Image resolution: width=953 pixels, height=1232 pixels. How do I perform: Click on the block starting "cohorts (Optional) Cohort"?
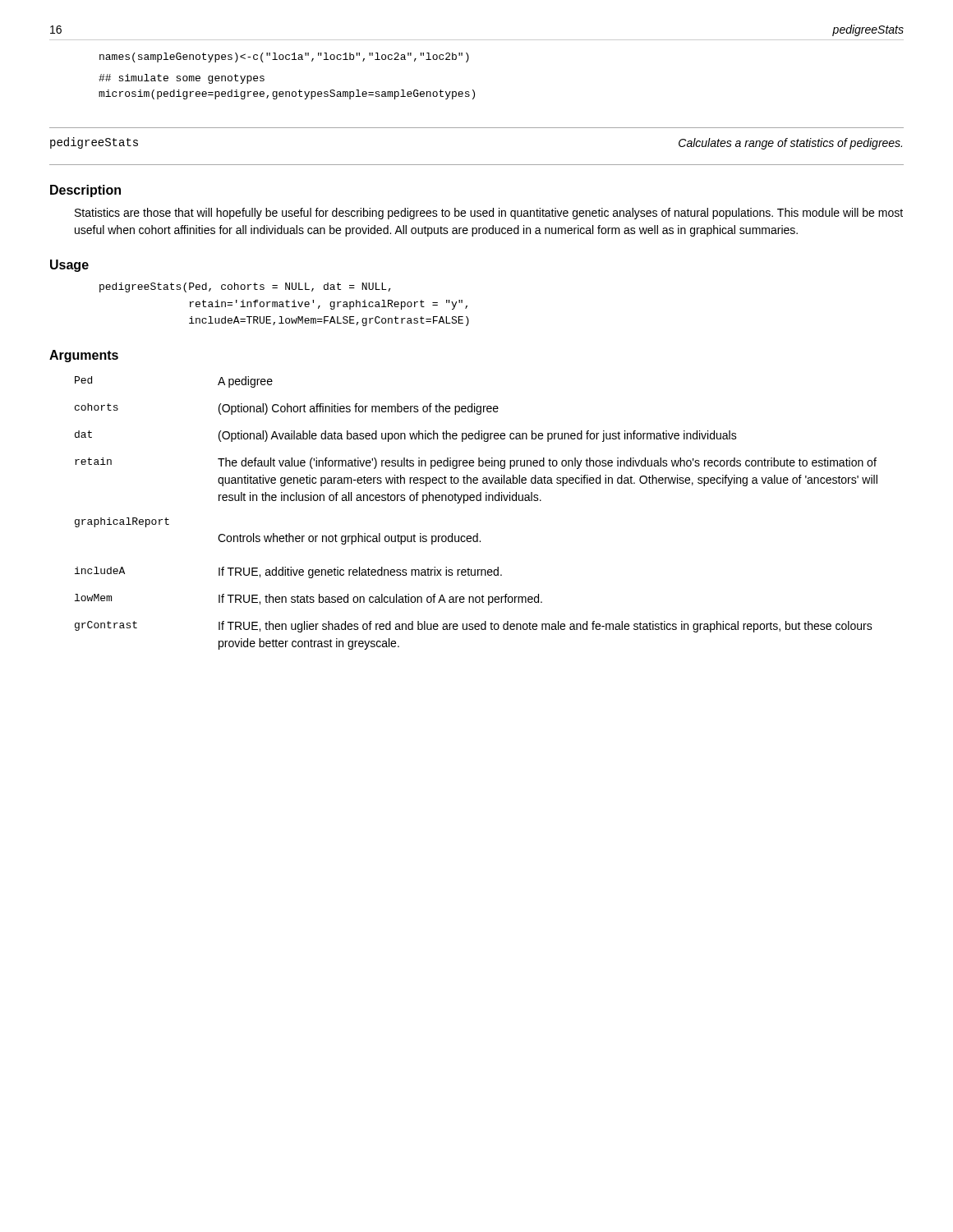pos(489,411)
